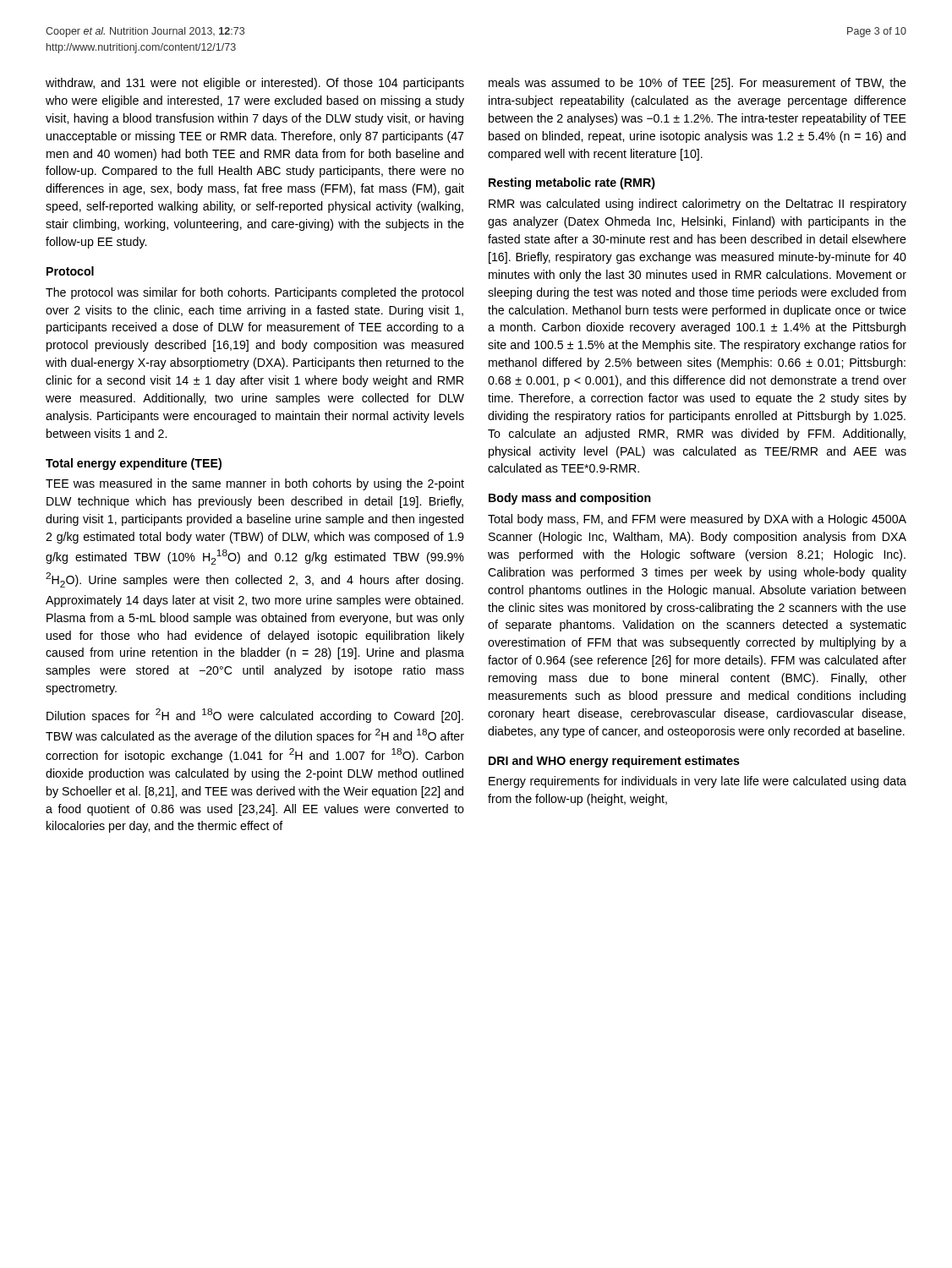
Task: Navigate to the text block starting "TEE was measured in the same manner"
Action: (255, 655)
